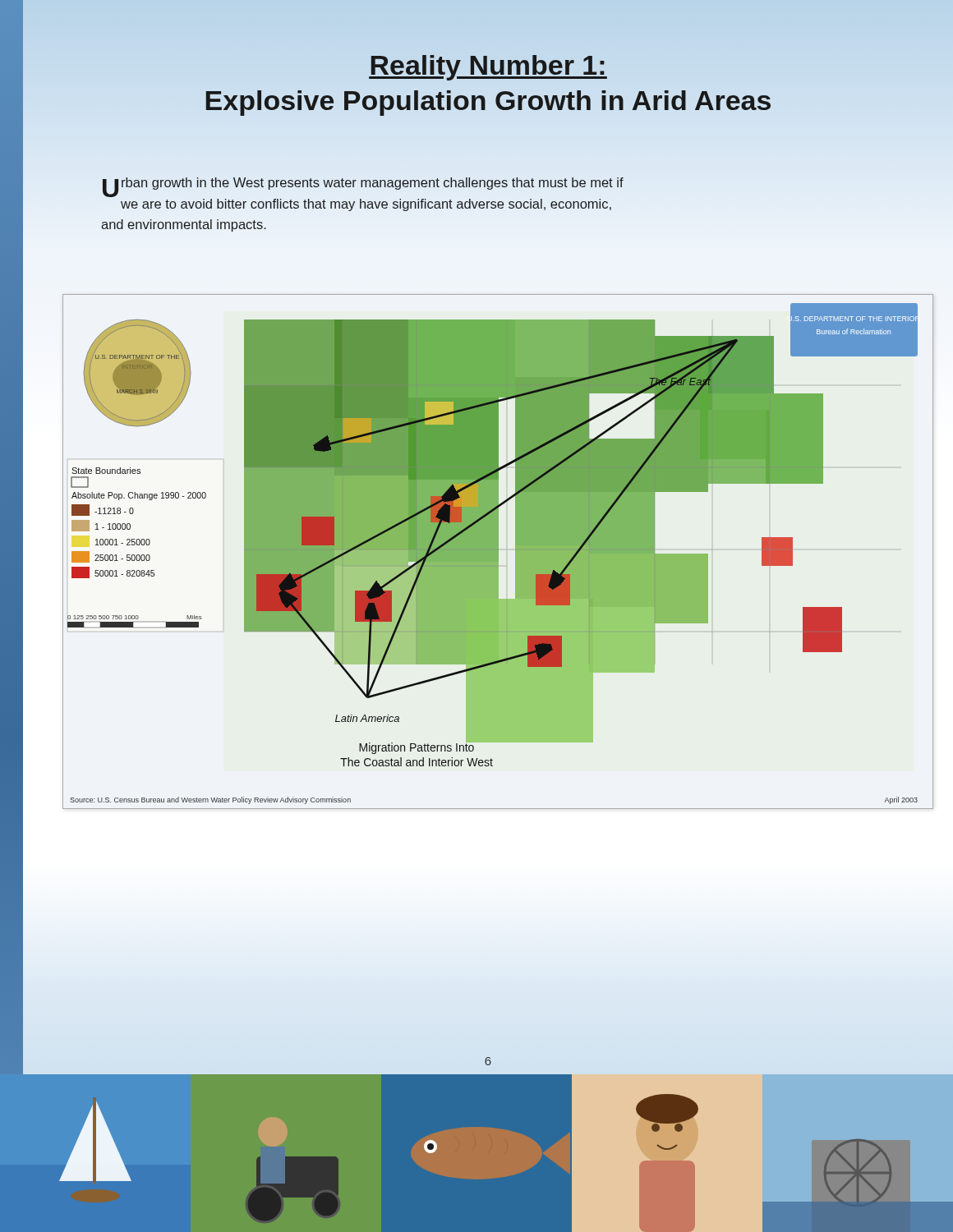This screenshot has width=953, height=1232.
Task: Find the photo
Action: (476, 1153)
